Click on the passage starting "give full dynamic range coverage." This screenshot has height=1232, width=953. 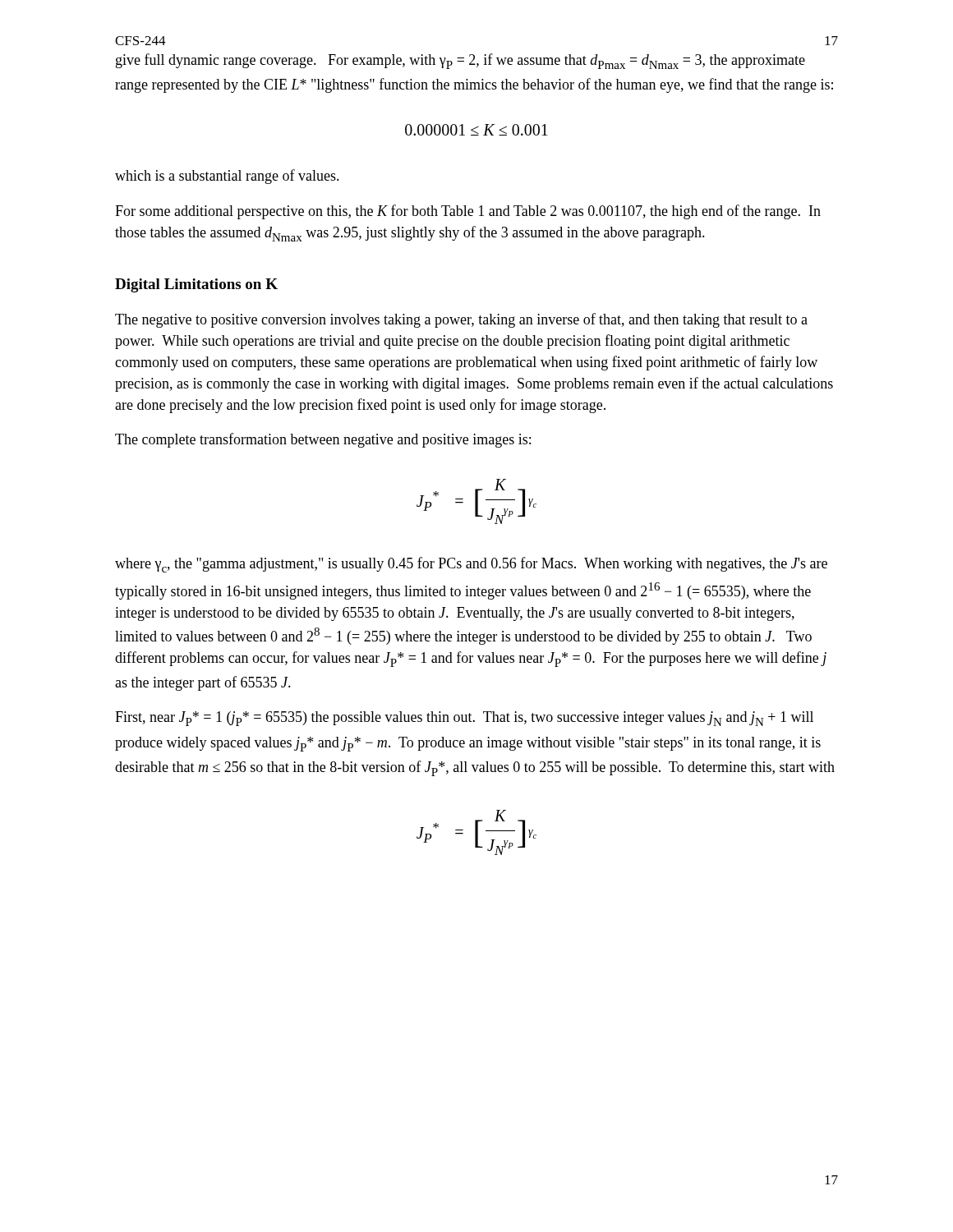475,72
